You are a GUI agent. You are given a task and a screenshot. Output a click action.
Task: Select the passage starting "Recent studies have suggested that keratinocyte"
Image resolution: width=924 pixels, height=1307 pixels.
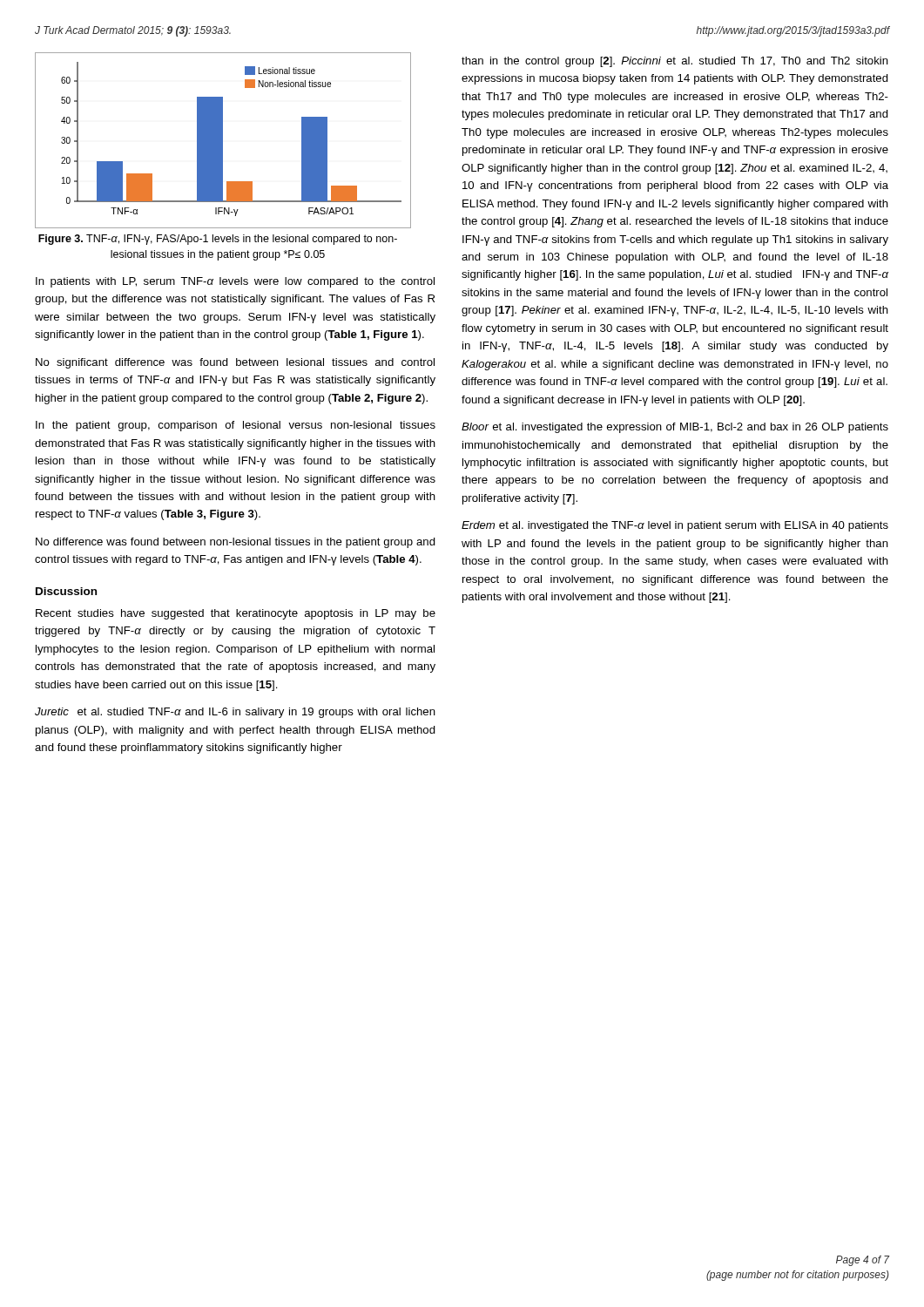235,648
